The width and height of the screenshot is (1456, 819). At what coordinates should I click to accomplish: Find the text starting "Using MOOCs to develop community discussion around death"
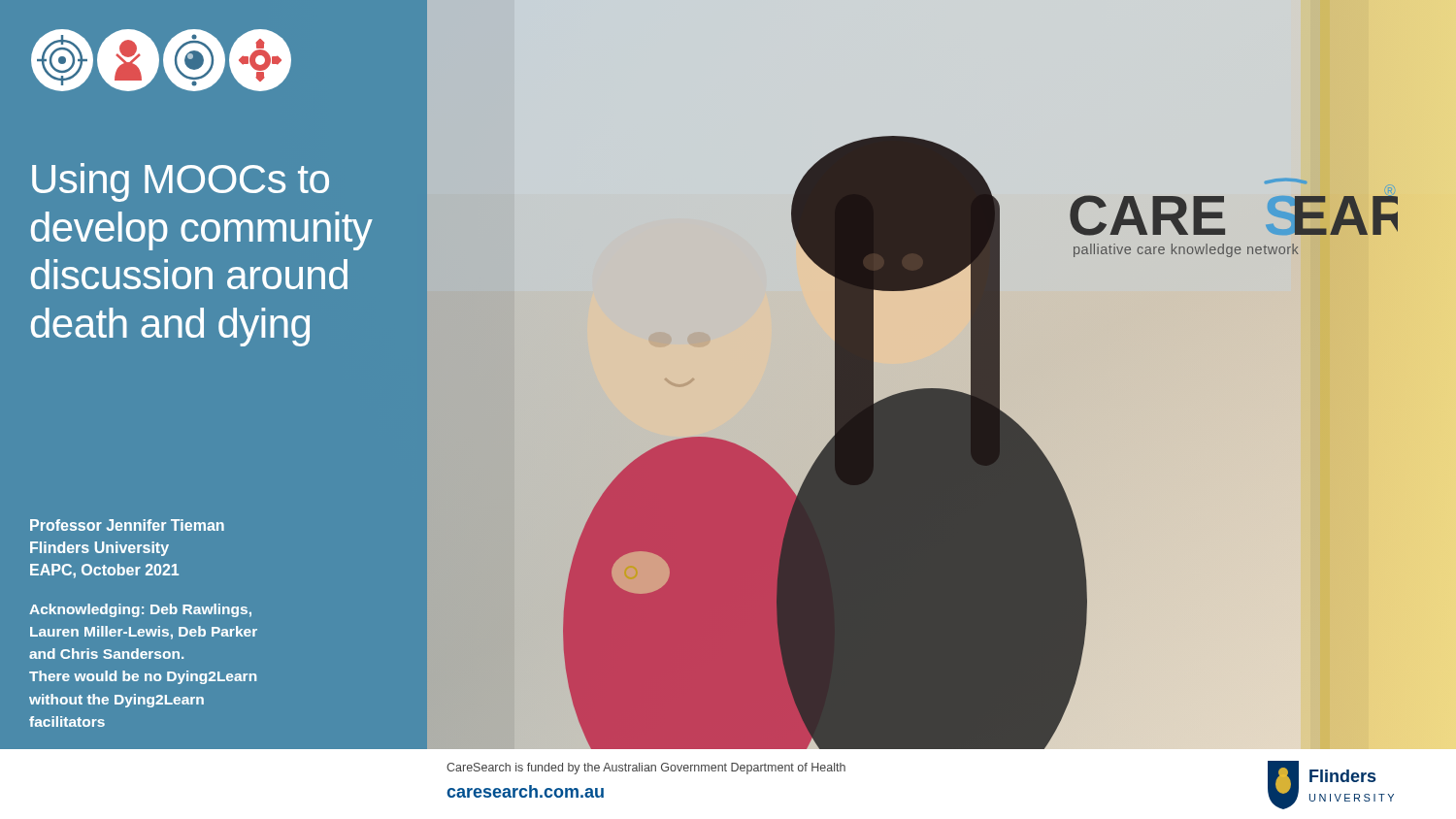pos(201,251)
